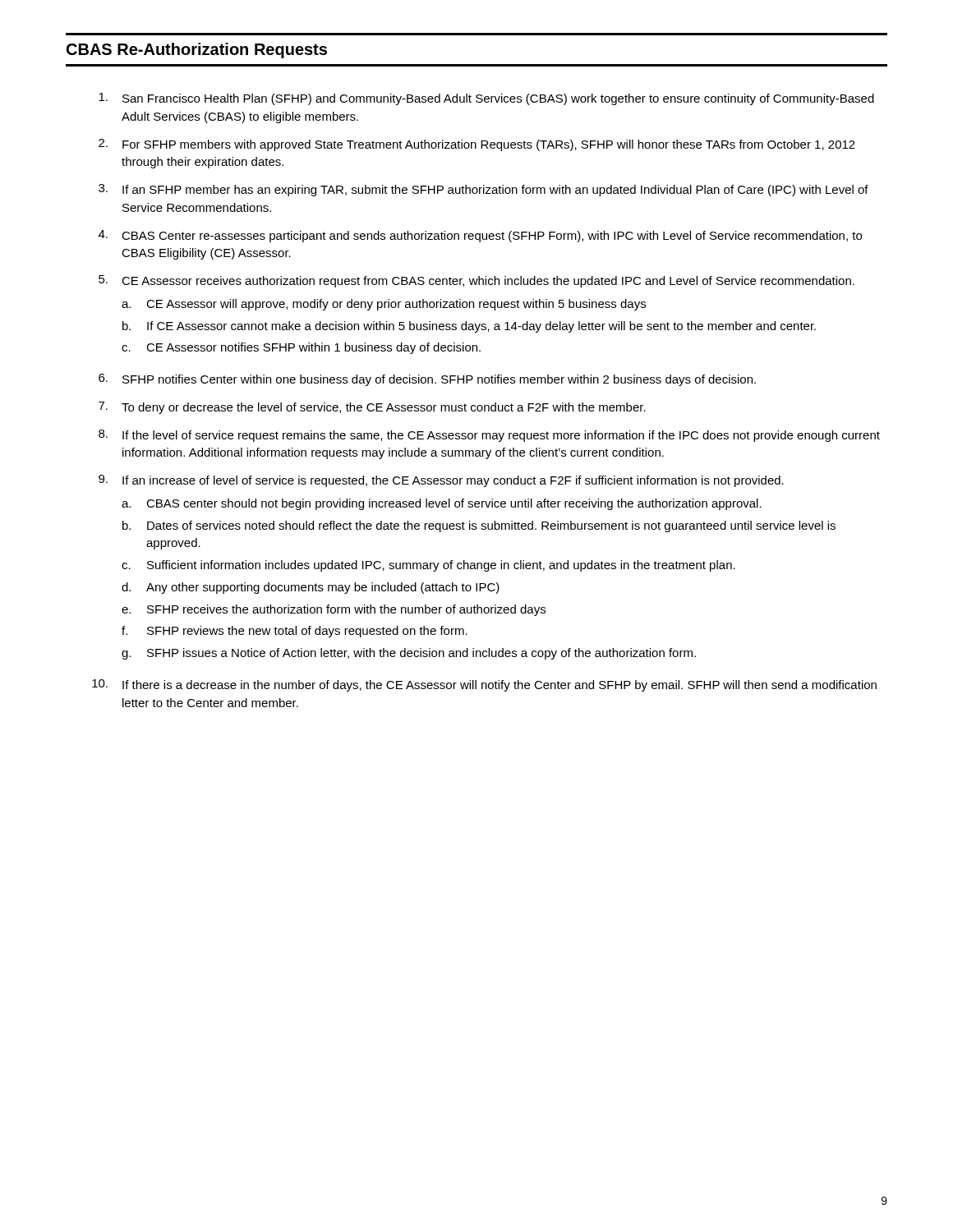
Task: Select the list item that says "6. SFHP notifies Center within"
Action: [x=476, y=379]
